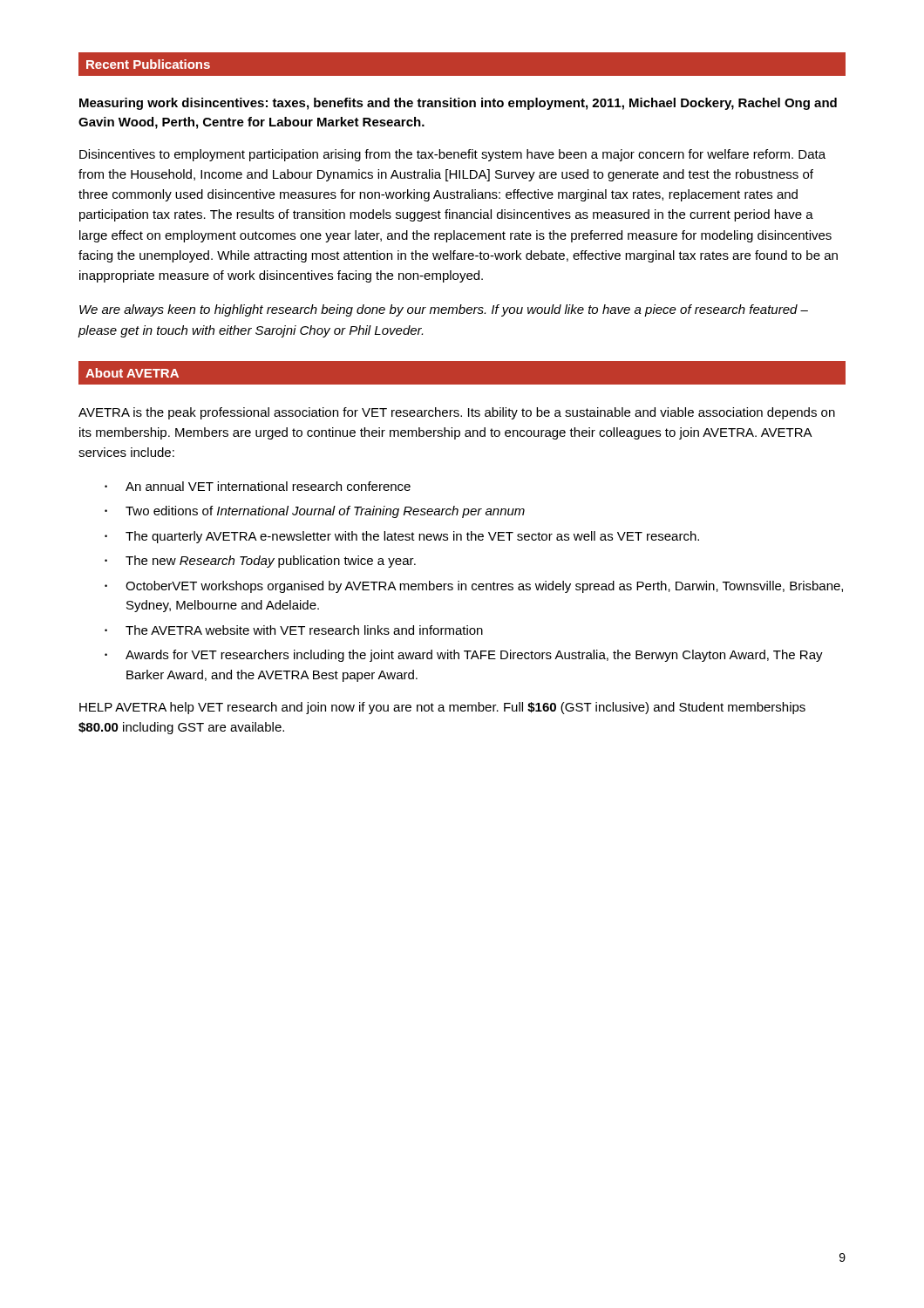The width and height of the screenshot is (924, 1308).
Task: Where is the passage that starts "HELP AVETRA help"?
Action: coord(442,717)
